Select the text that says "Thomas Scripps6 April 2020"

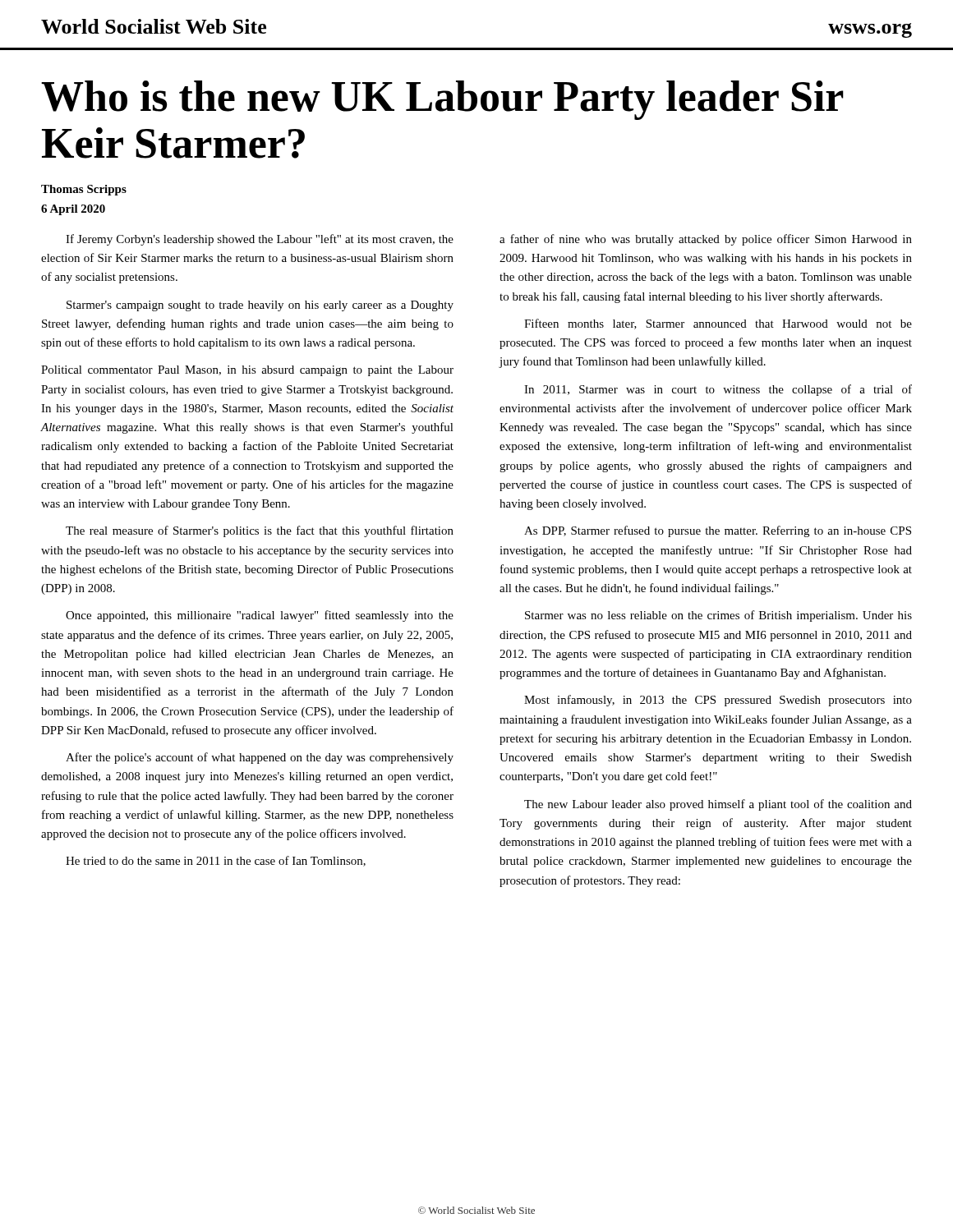[x=84, y=190]
